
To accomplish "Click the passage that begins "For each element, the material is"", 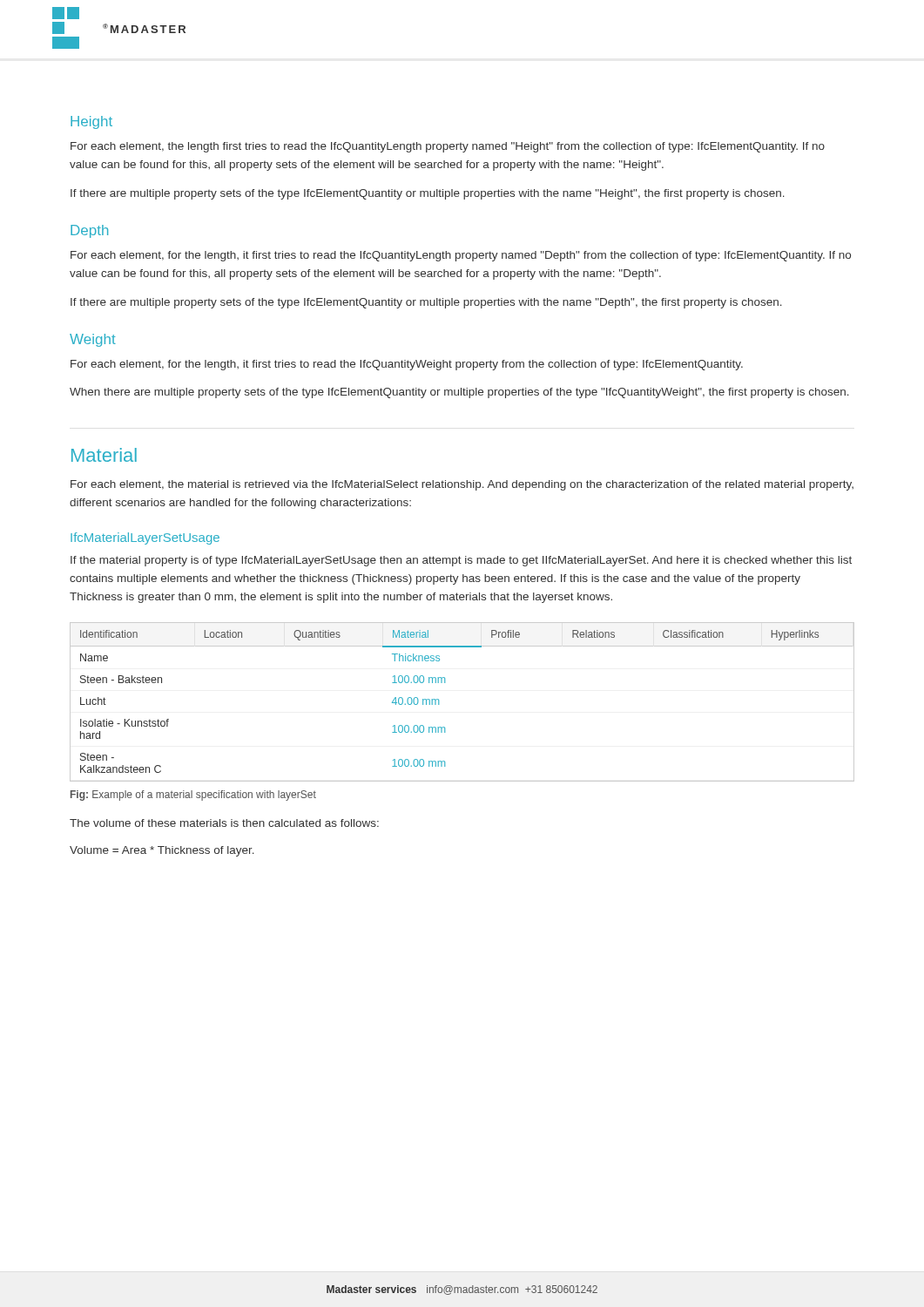I will tap(462, 493).
